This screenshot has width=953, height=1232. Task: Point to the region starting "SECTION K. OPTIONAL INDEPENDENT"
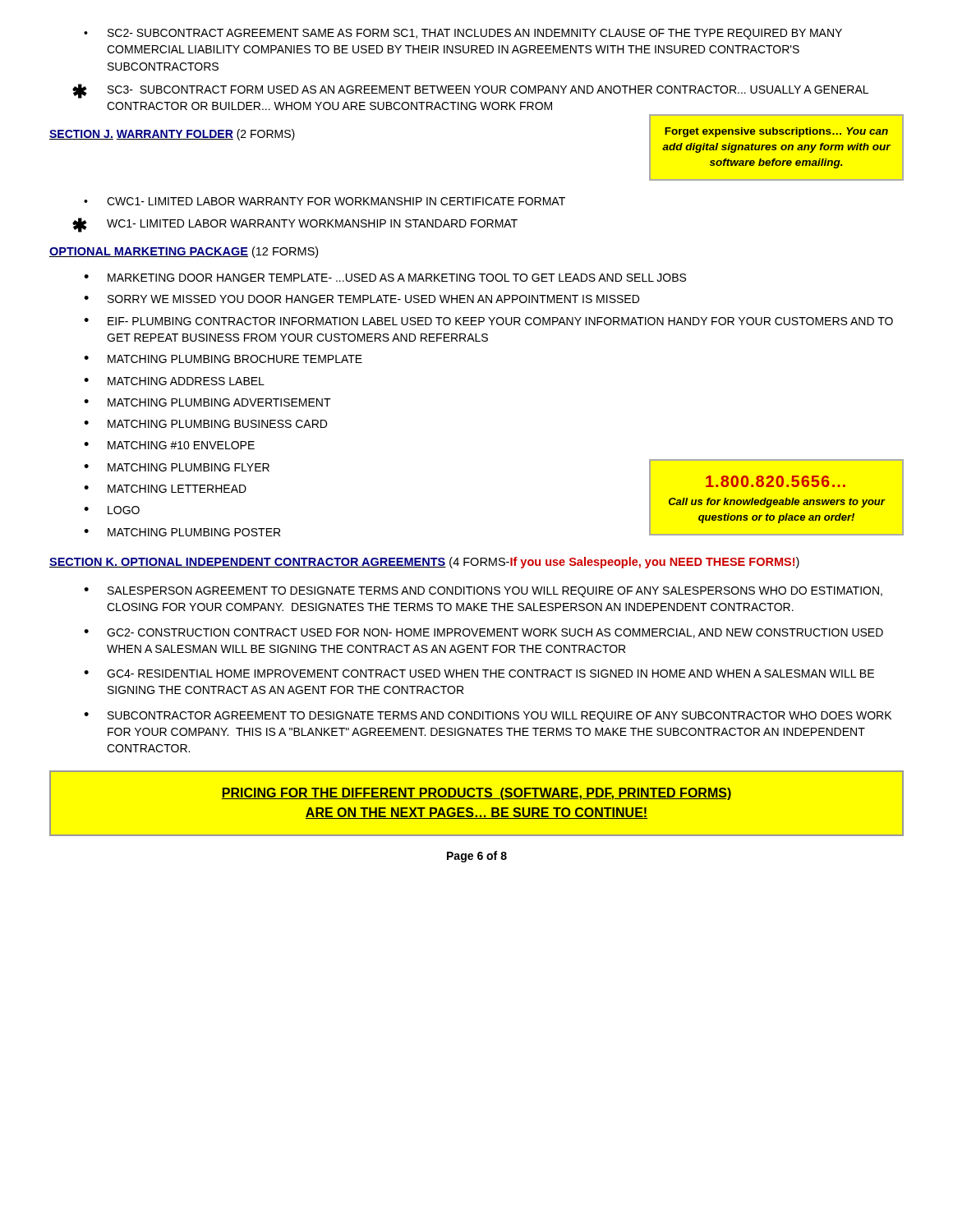click(x=424, y=562)
